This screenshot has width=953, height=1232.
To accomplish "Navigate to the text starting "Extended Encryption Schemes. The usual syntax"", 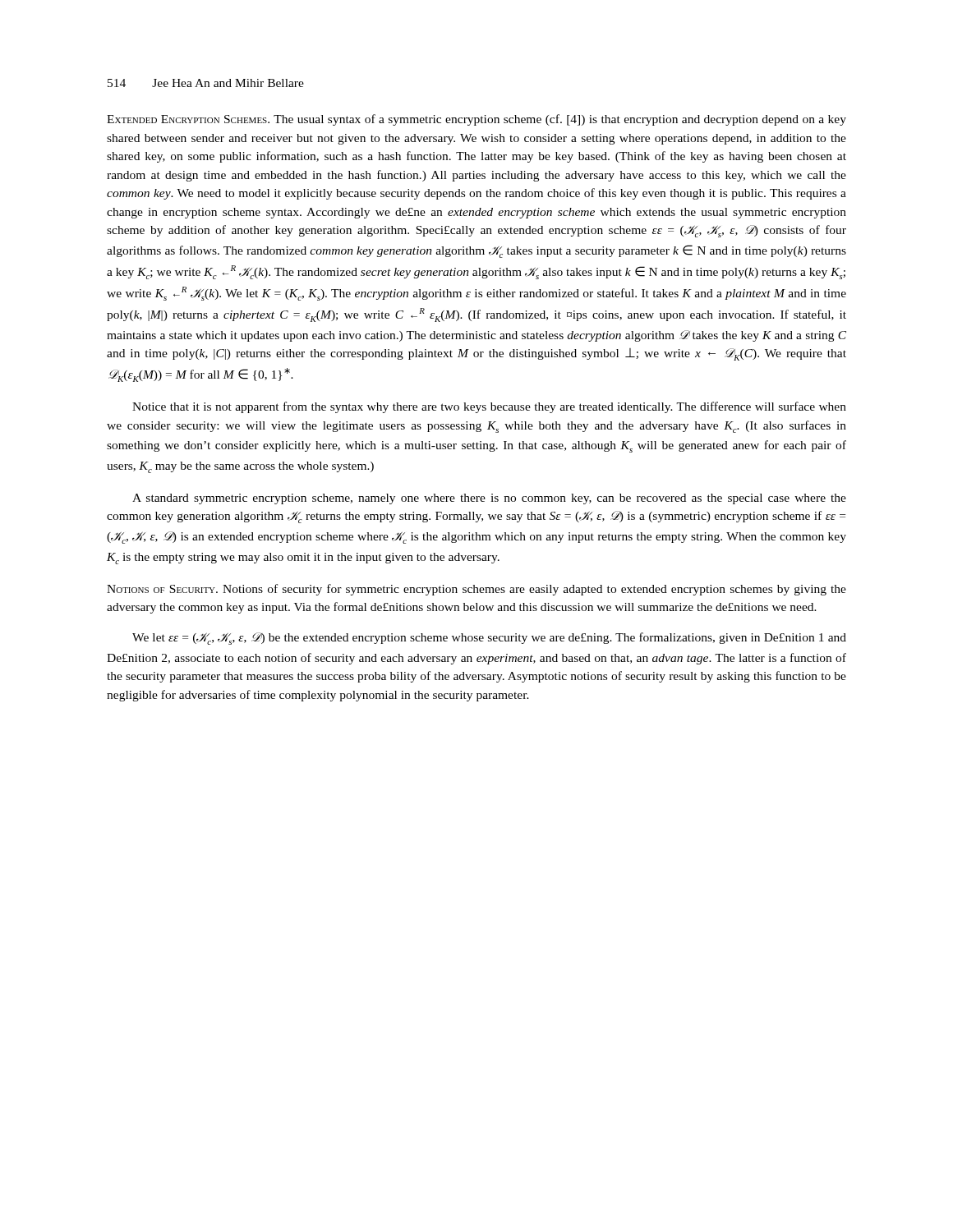I will [x=476, y=248].
